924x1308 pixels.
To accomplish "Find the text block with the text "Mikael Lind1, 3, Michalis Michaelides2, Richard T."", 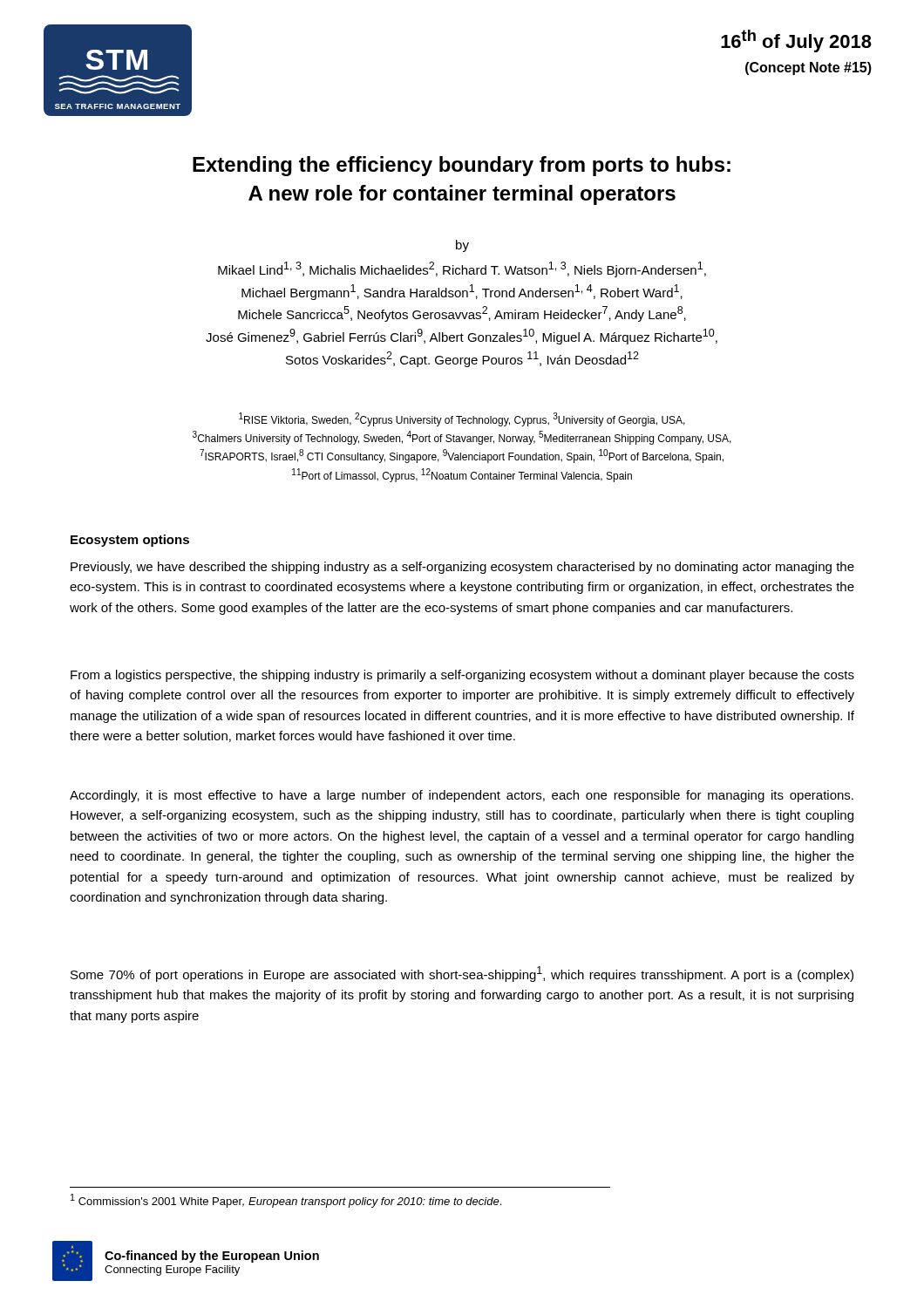I will point(462,313).
